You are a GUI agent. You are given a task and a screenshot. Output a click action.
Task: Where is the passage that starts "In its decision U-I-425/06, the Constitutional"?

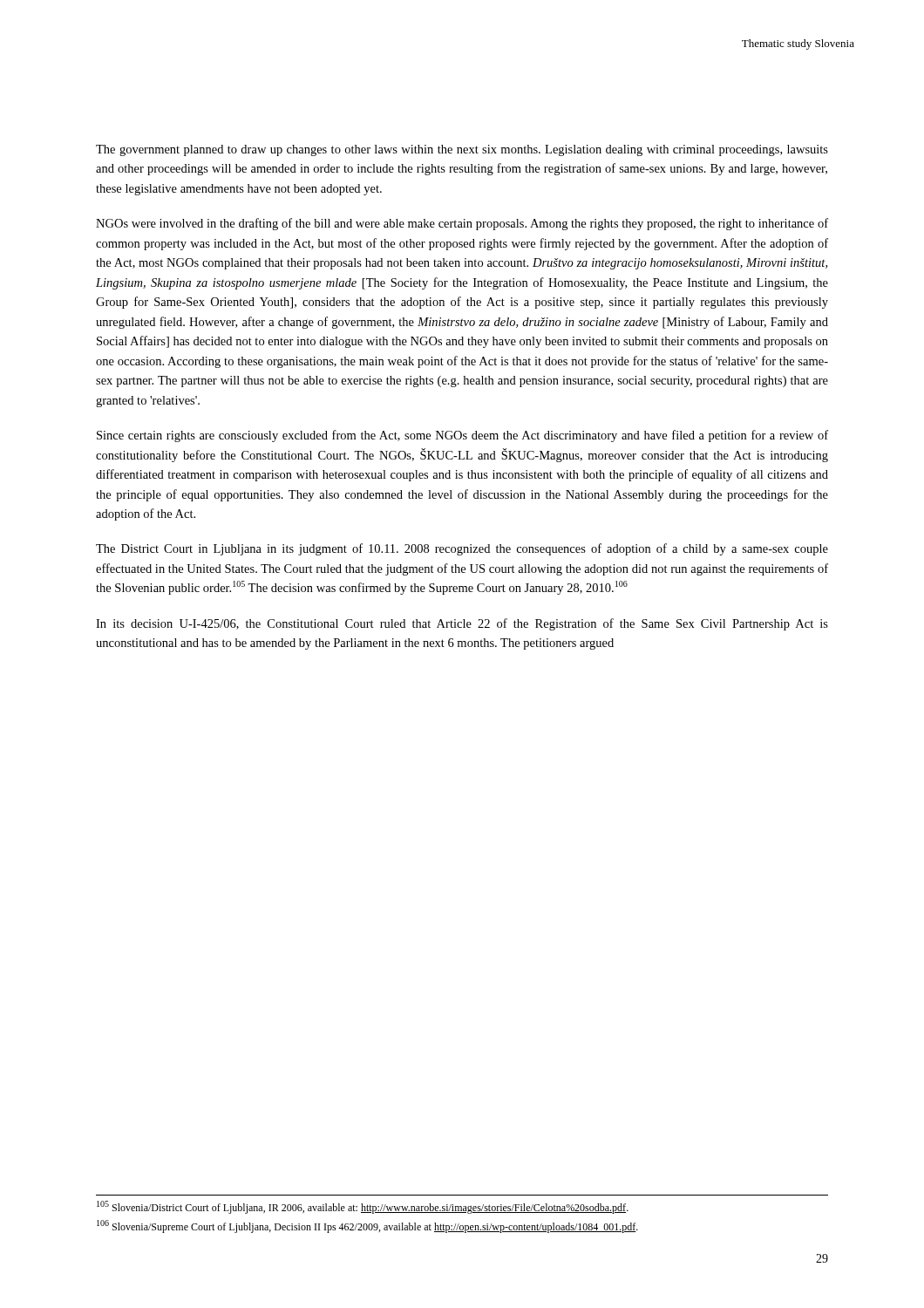[x=462, y=633]
